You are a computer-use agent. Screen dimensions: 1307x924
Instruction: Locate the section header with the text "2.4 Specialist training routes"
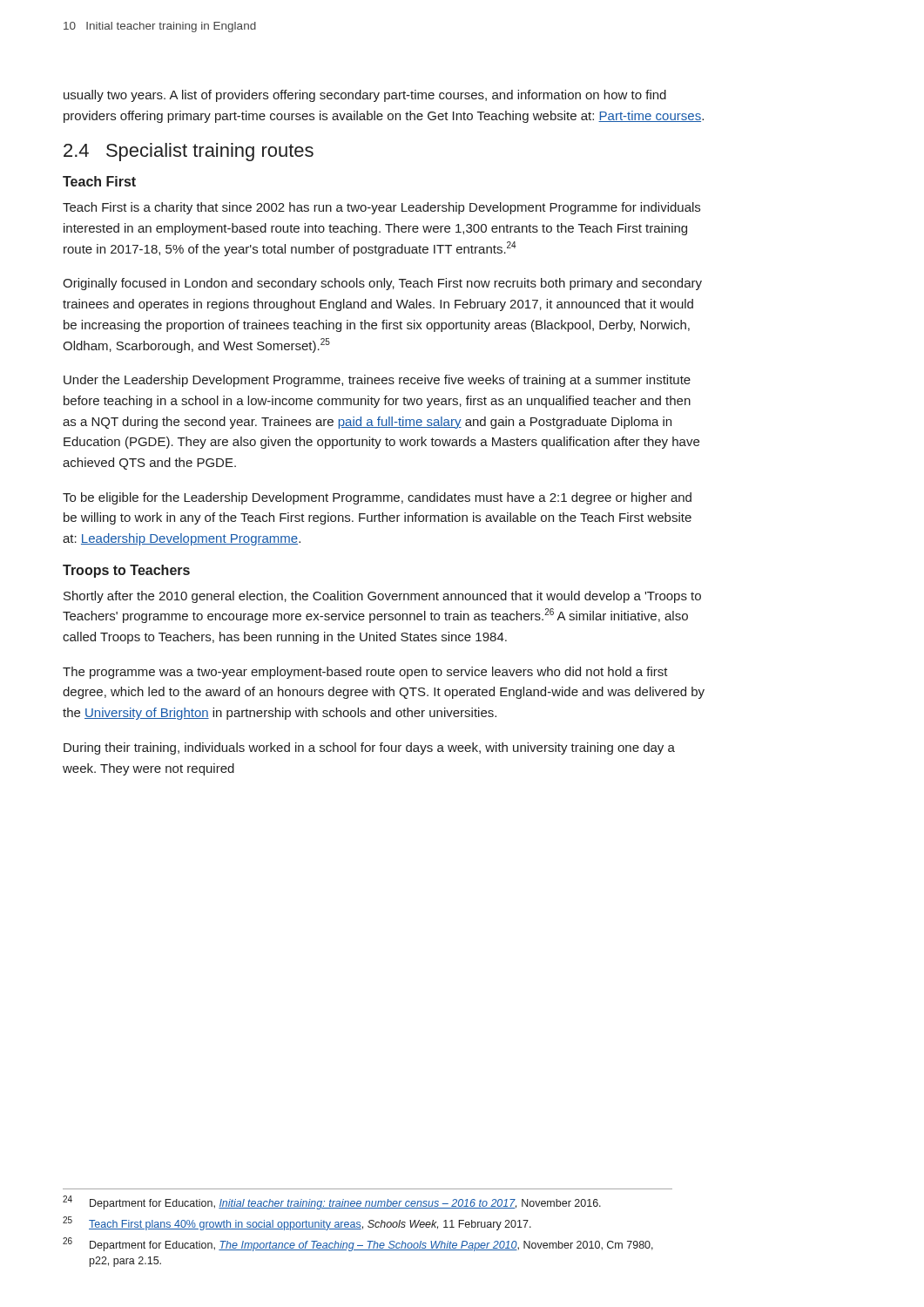tap(188, 151)
